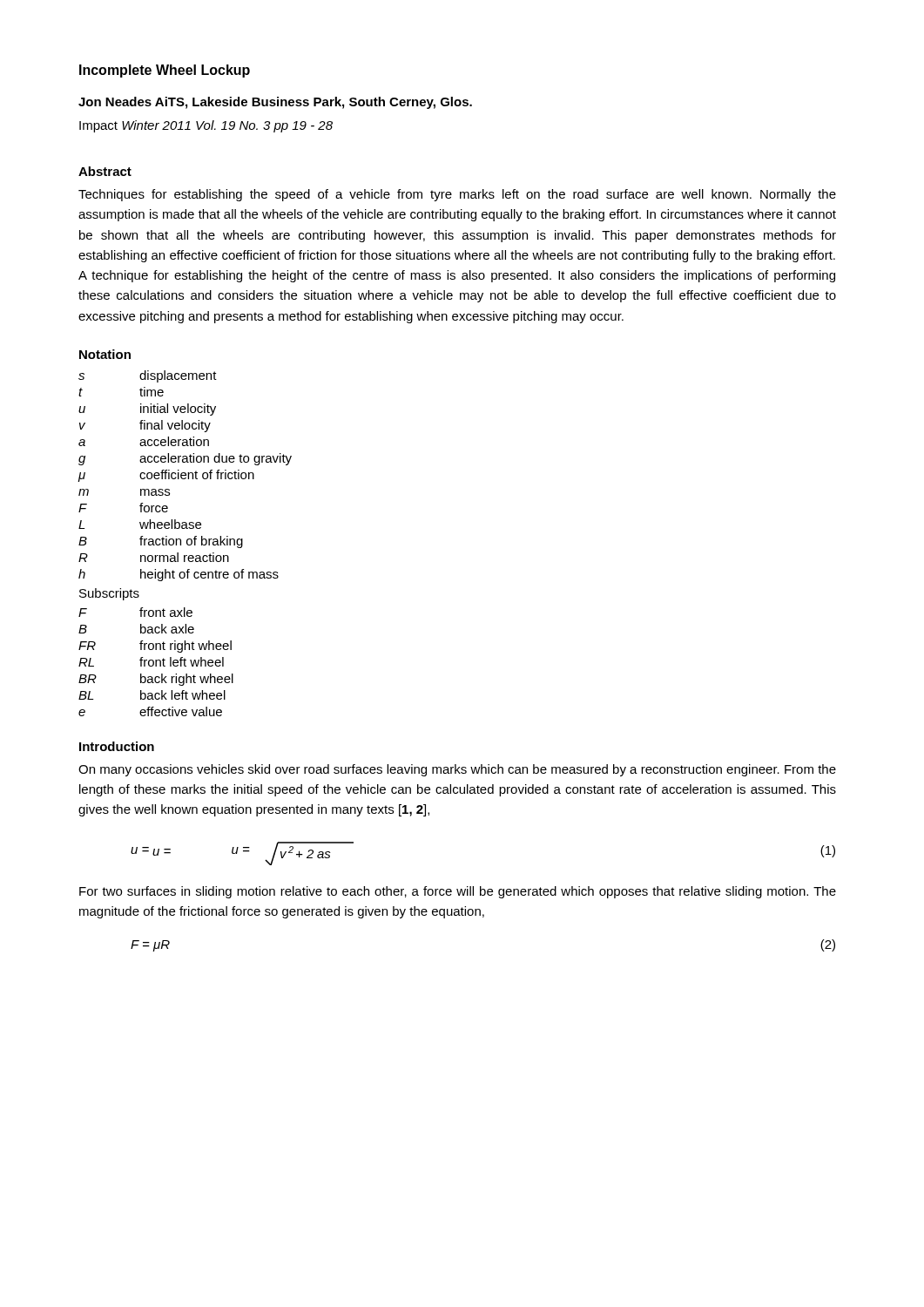Locate the block starting "RLfront left wheel"

[156, 662]
